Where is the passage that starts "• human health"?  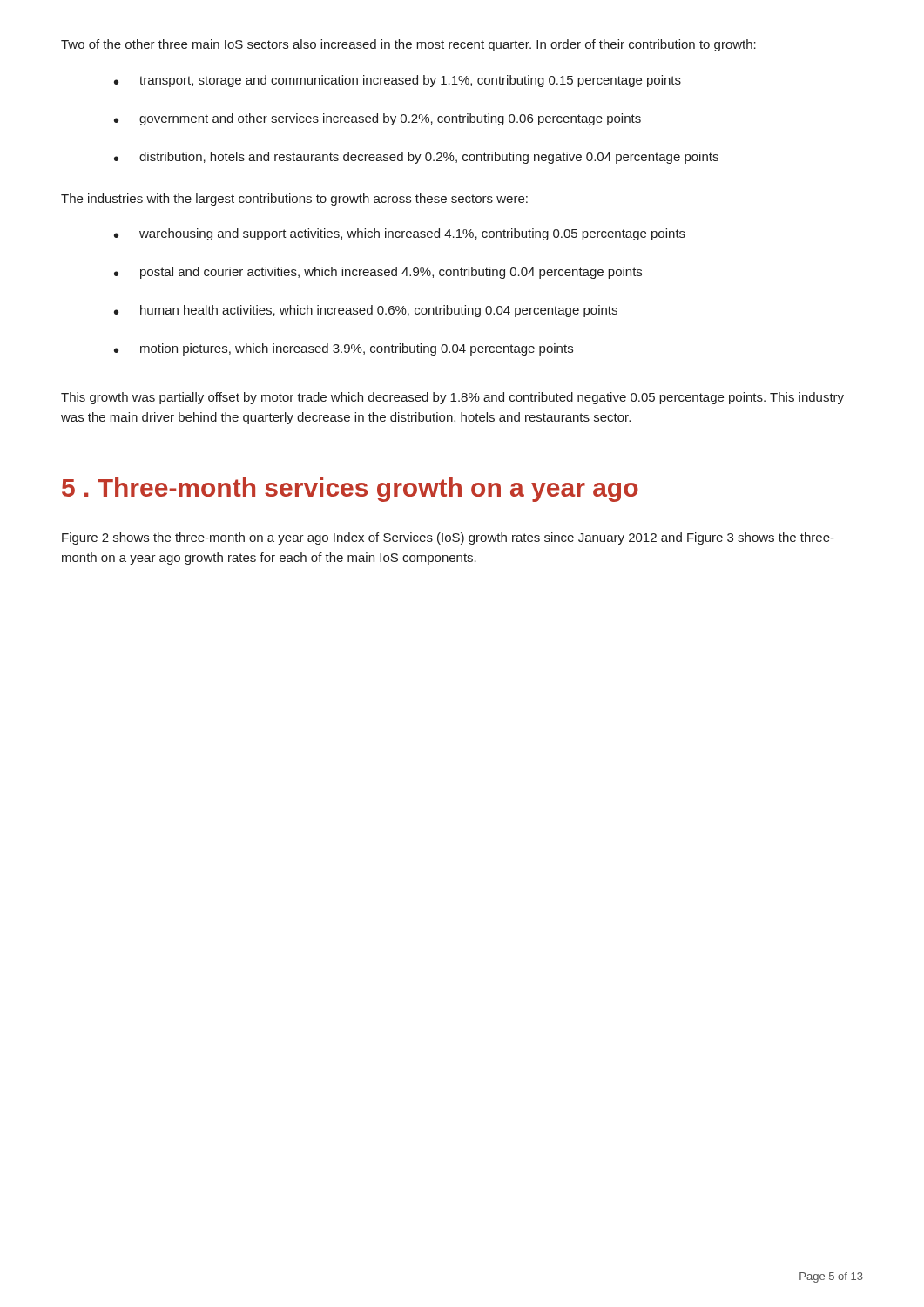pos(366,312)
